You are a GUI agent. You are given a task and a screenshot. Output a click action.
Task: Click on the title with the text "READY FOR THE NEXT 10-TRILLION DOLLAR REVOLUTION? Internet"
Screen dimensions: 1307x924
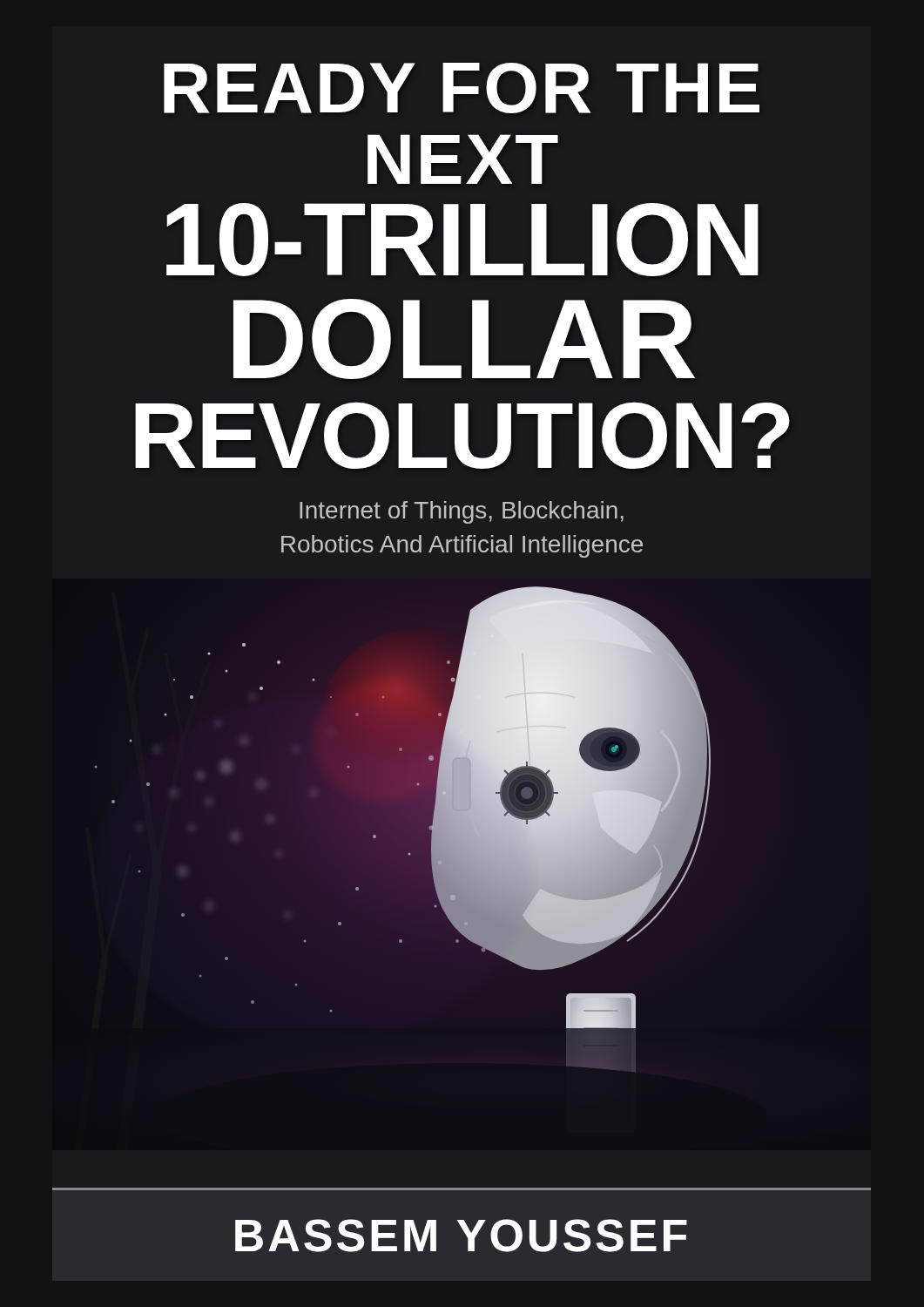[x=462, y=305]
